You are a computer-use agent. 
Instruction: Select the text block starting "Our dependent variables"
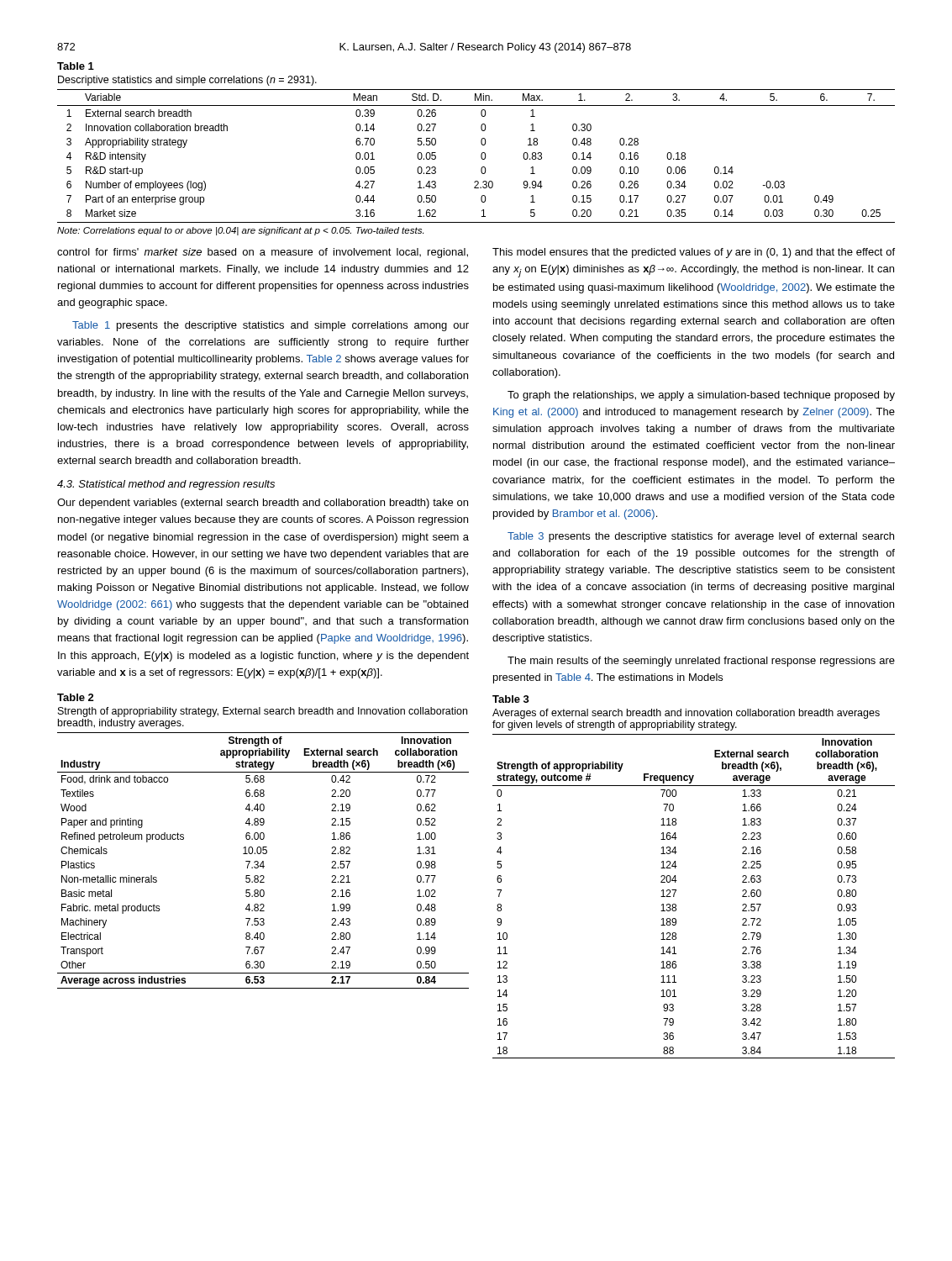263,588
